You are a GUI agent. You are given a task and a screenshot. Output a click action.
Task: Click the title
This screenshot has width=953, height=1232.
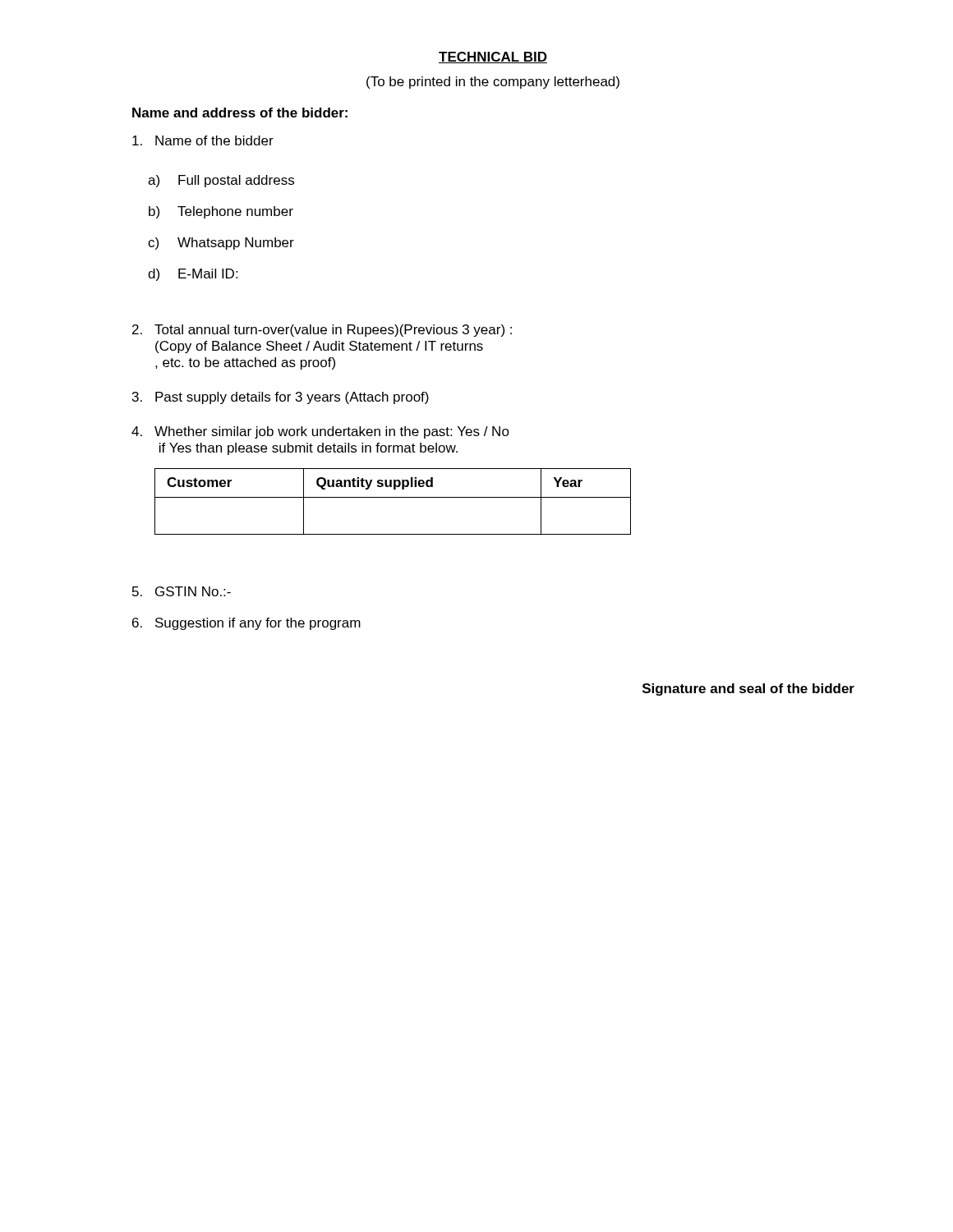click(493, 57)
